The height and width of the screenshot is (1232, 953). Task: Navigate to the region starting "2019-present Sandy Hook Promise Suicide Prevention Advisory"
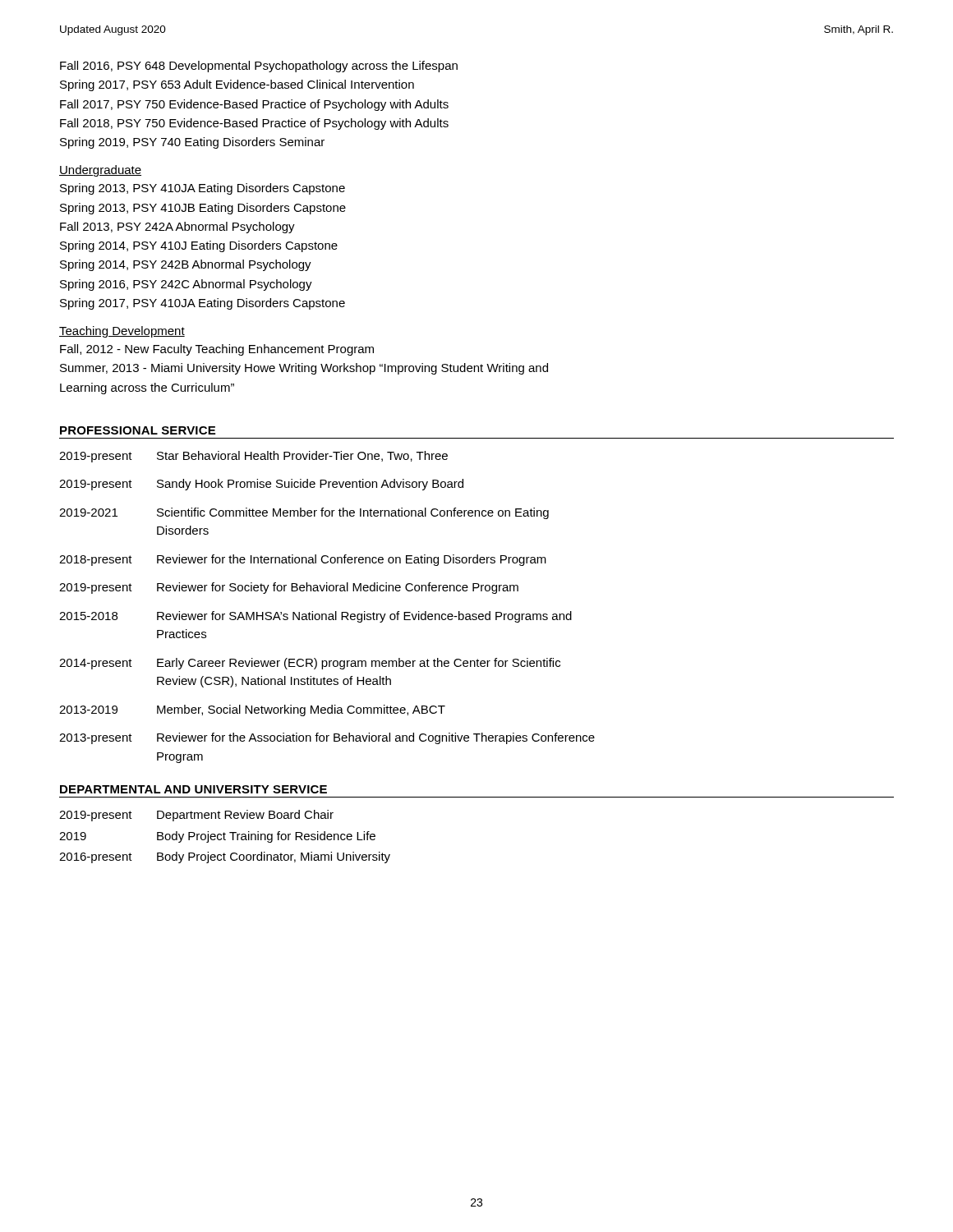[261, 485]
